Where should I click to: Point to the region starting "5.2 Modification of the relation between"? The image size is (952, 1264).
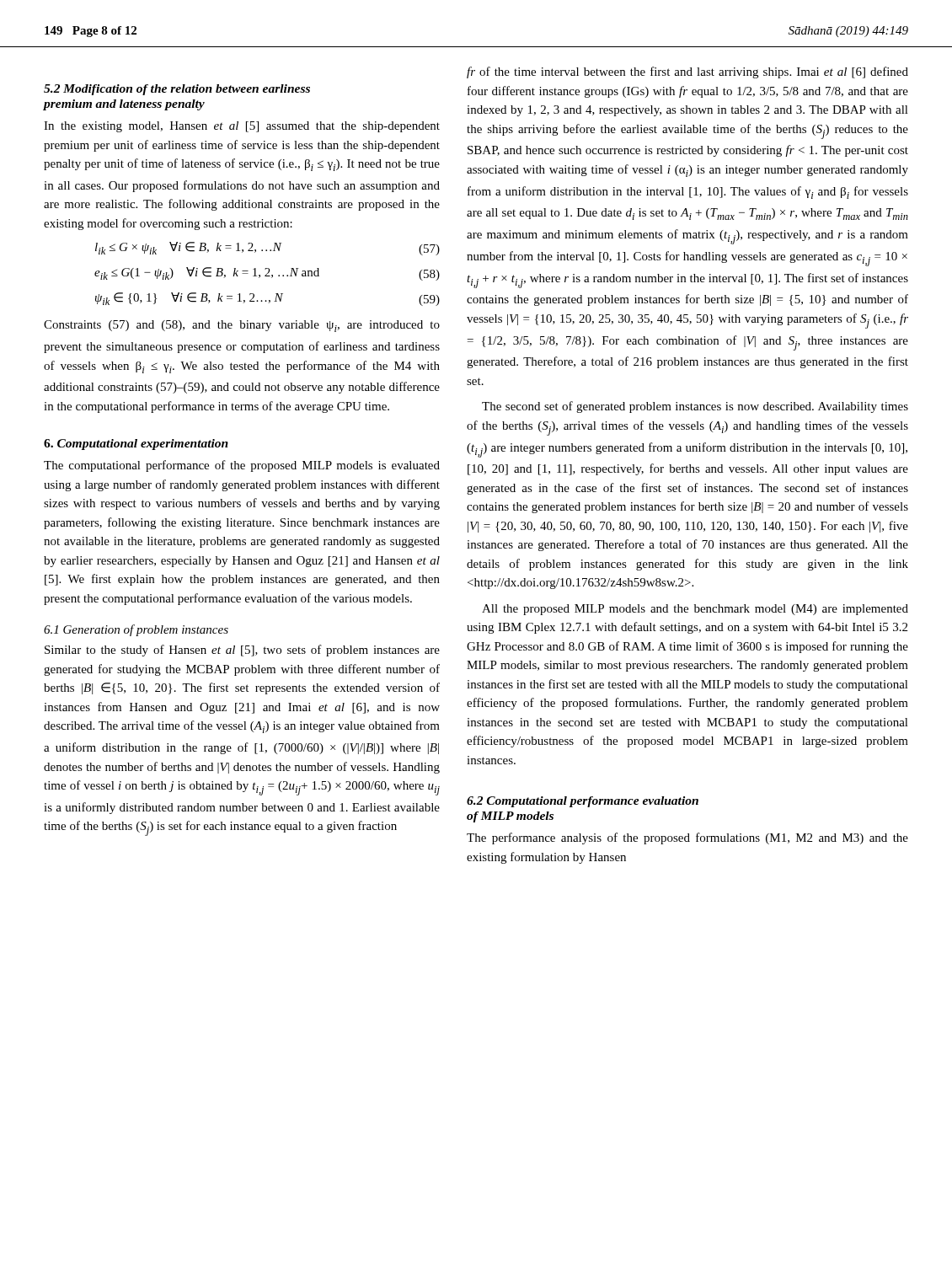click(x=177, y=96)
